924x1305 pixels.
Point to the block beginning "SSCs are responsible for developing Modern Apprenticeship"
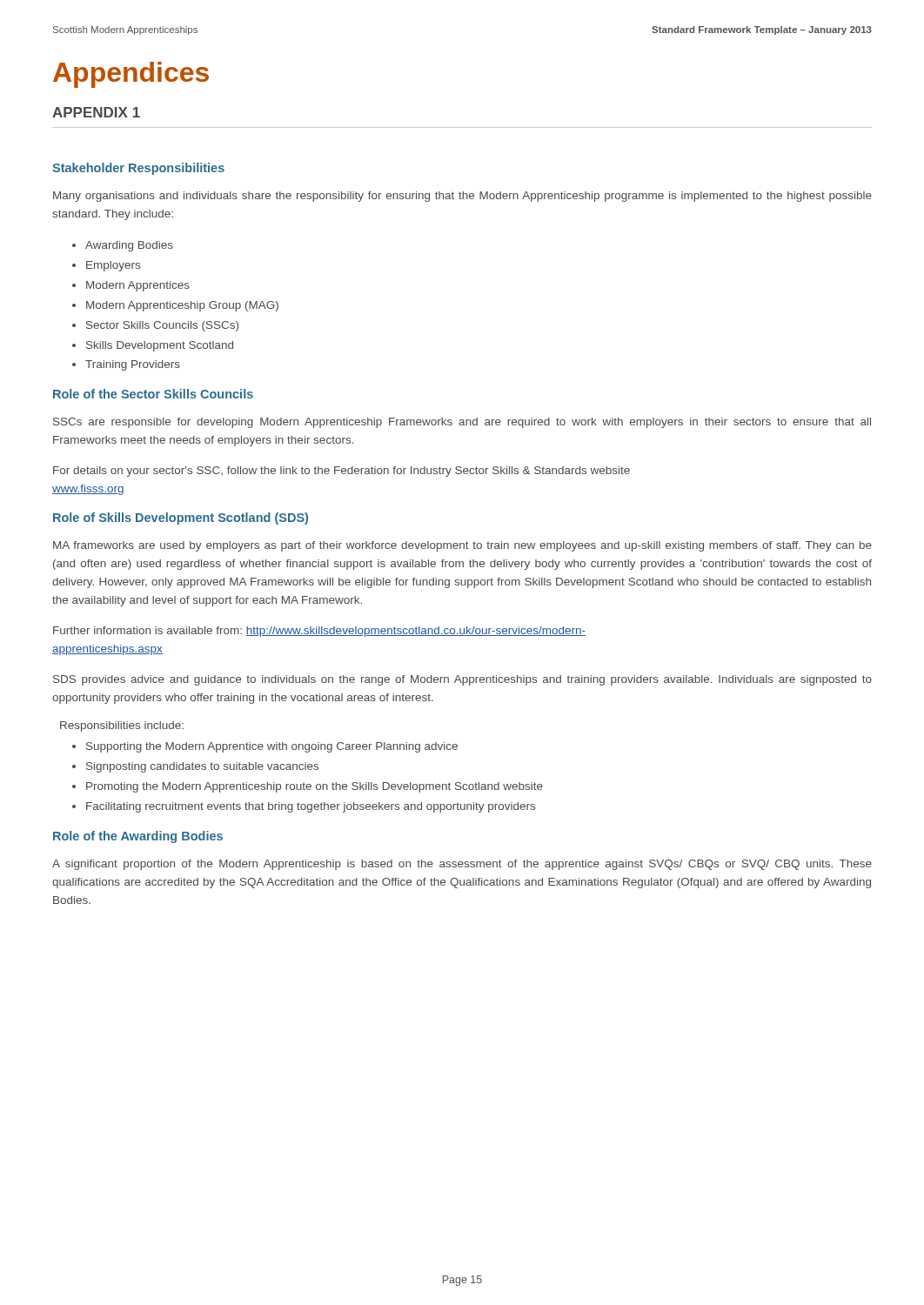[462, 432]
